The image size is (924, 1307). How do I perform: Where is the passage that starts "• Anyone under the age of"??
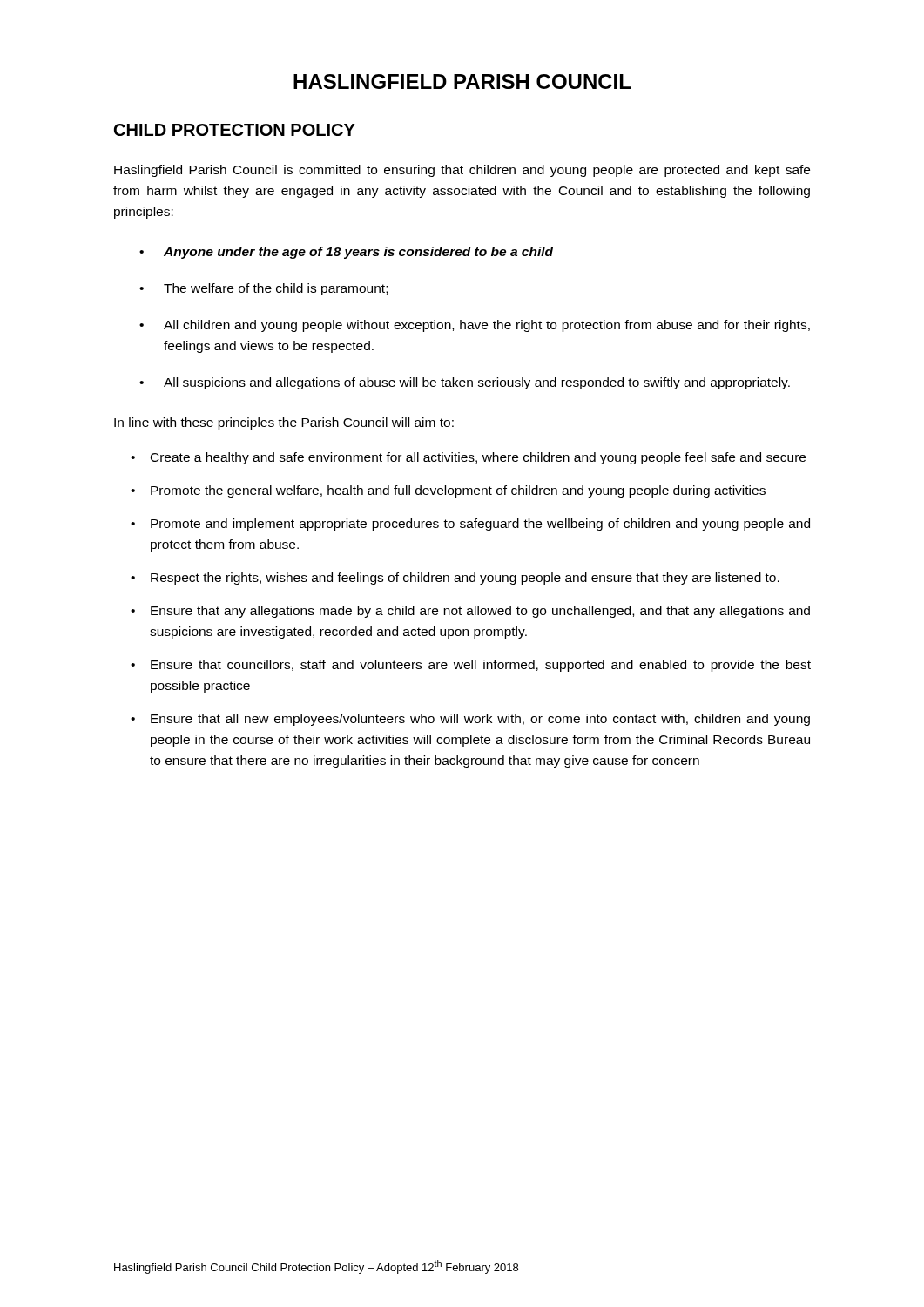pyautogui.click(x=333, y=252)
